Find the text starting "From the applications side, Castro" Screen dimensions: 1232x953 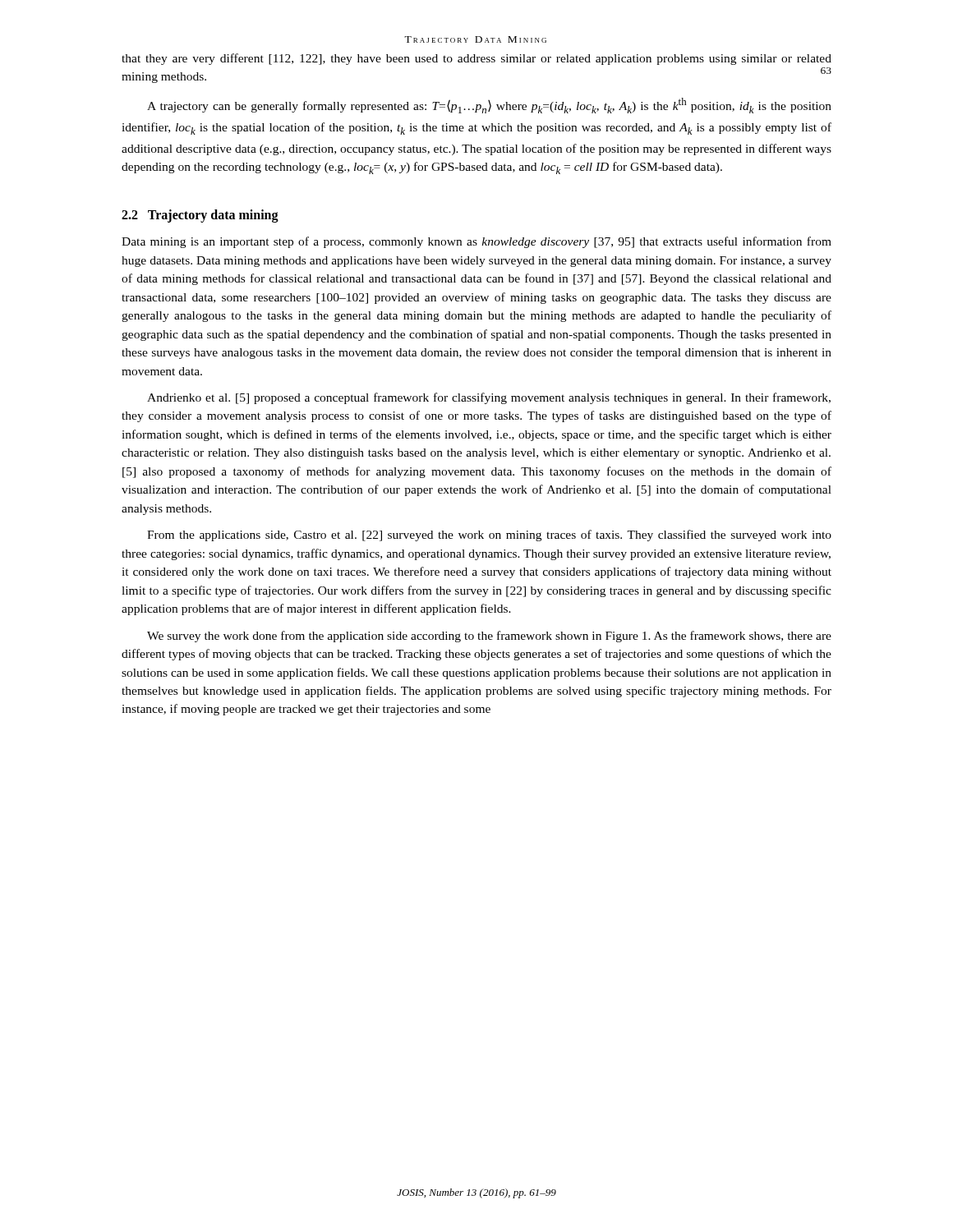click(x=476, y=572)
